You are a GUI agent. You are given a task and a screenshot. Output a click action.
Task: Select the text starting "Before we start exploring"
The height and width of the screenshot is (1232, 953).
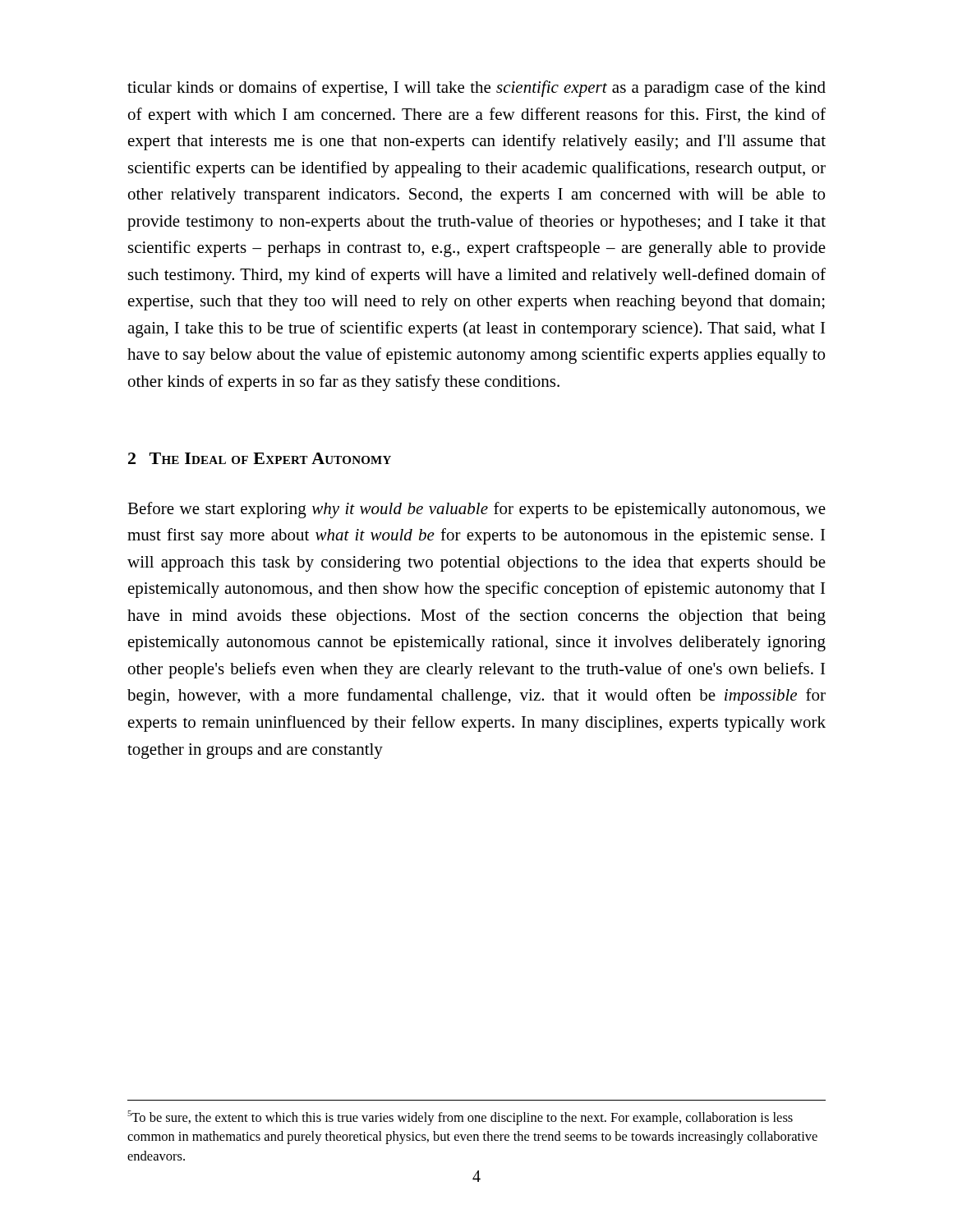476,628
